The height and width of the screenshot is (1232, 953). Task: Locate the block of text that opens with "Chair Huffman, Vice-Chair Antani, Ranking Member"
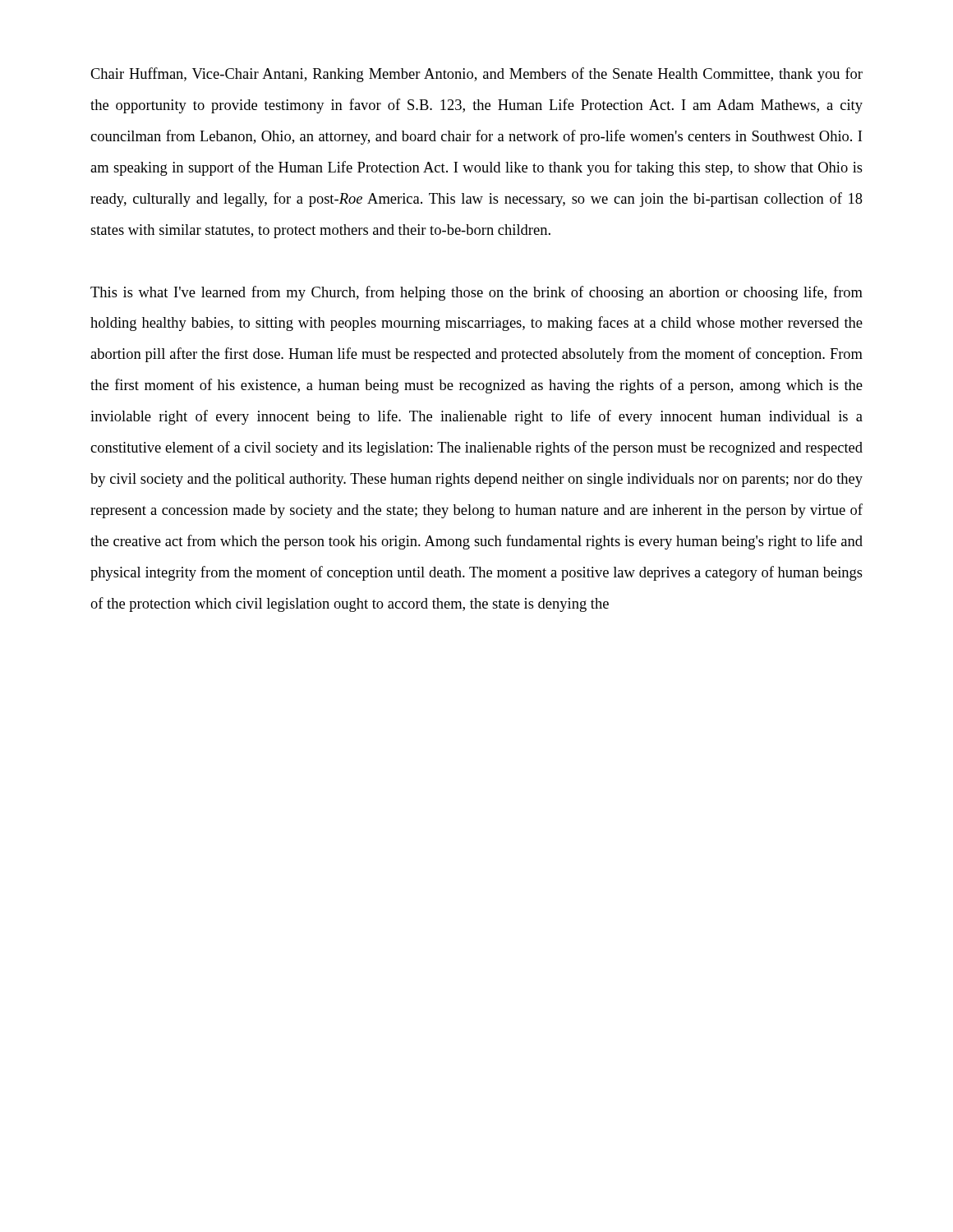tap(476, 152)
